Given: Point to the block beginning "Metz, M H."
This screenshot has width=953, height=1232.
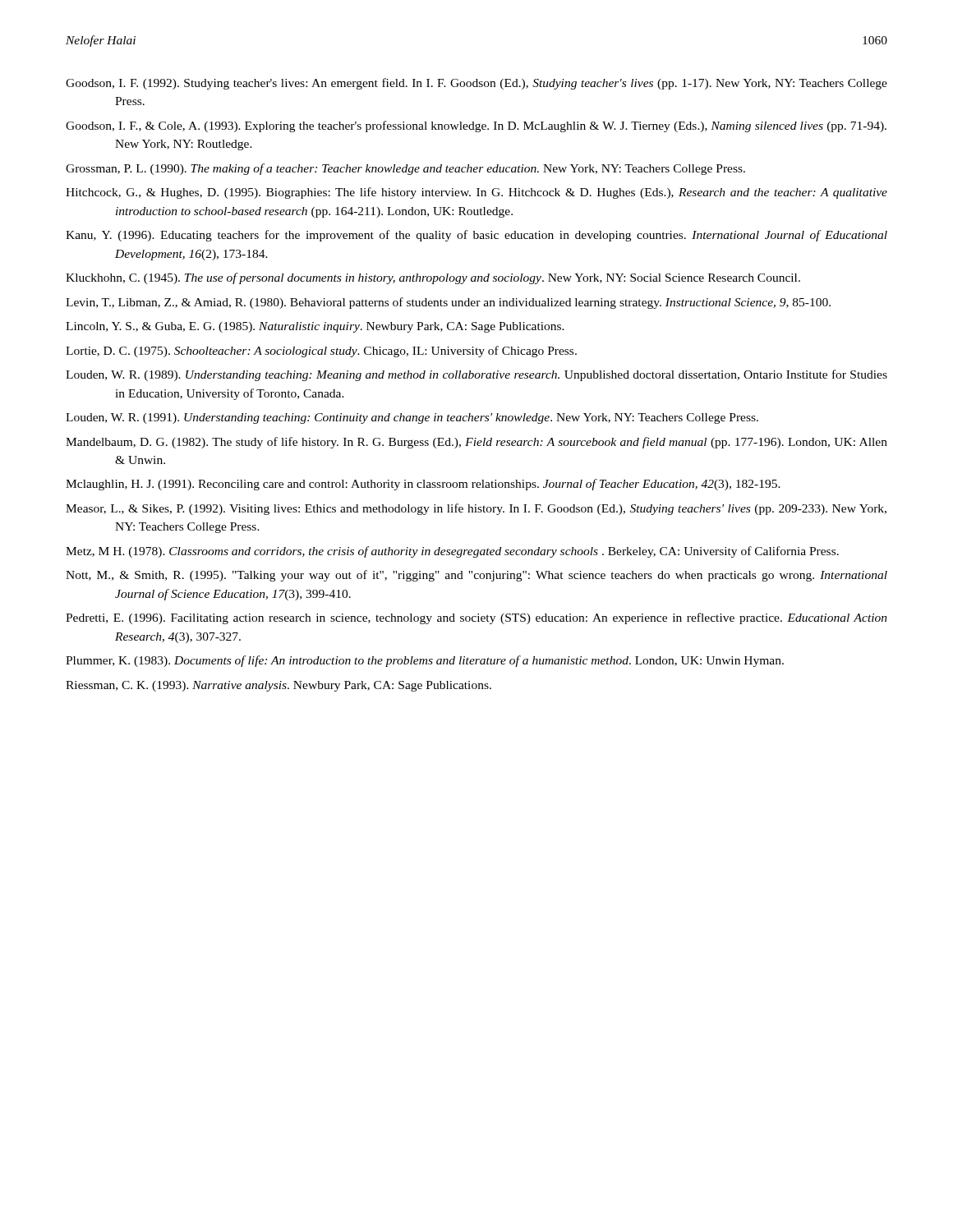Looking at the screenshot, I should [453, 551].
